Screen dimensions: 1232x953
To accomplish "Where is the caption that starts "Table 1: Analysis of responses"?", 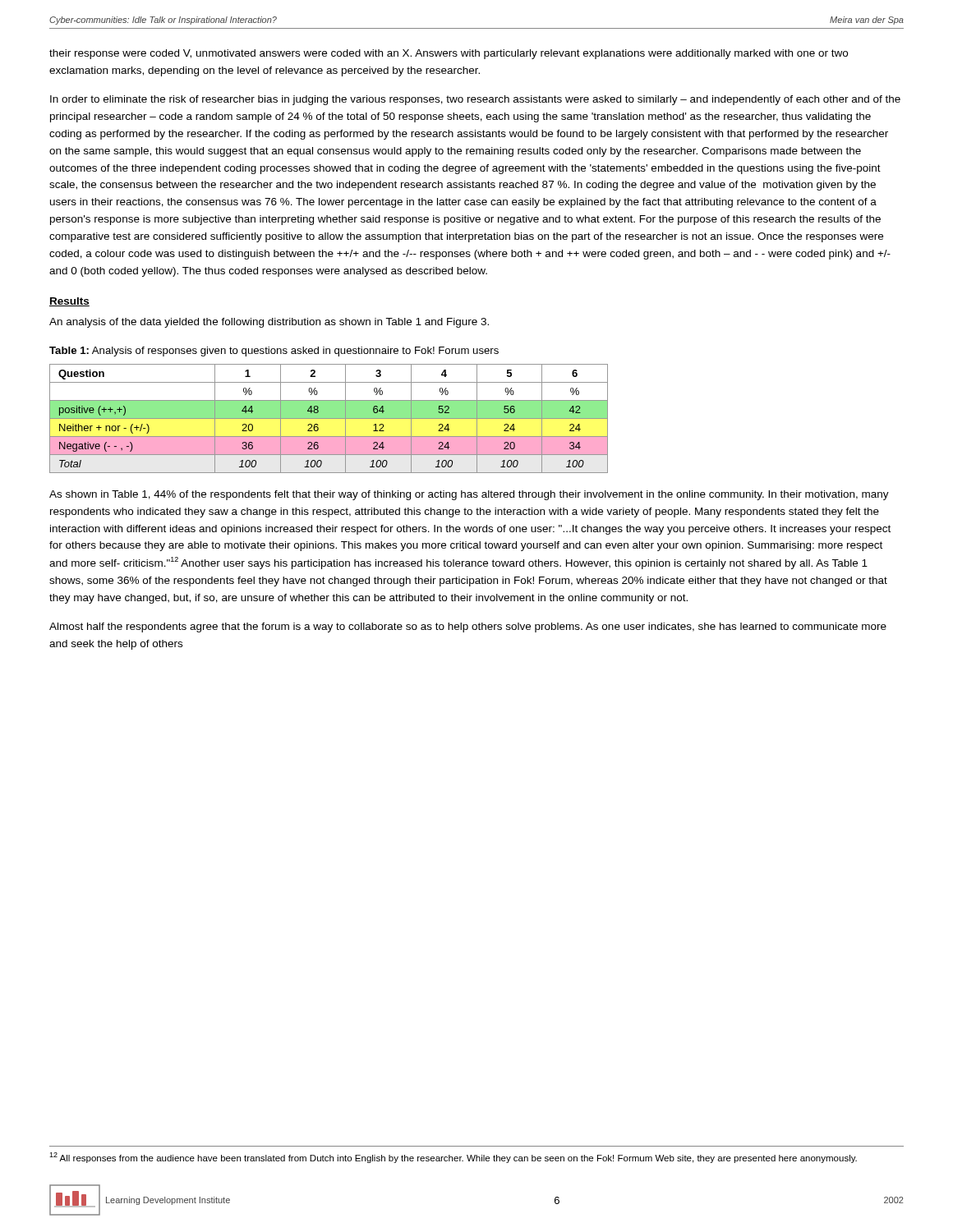I will tap(274, 350).
